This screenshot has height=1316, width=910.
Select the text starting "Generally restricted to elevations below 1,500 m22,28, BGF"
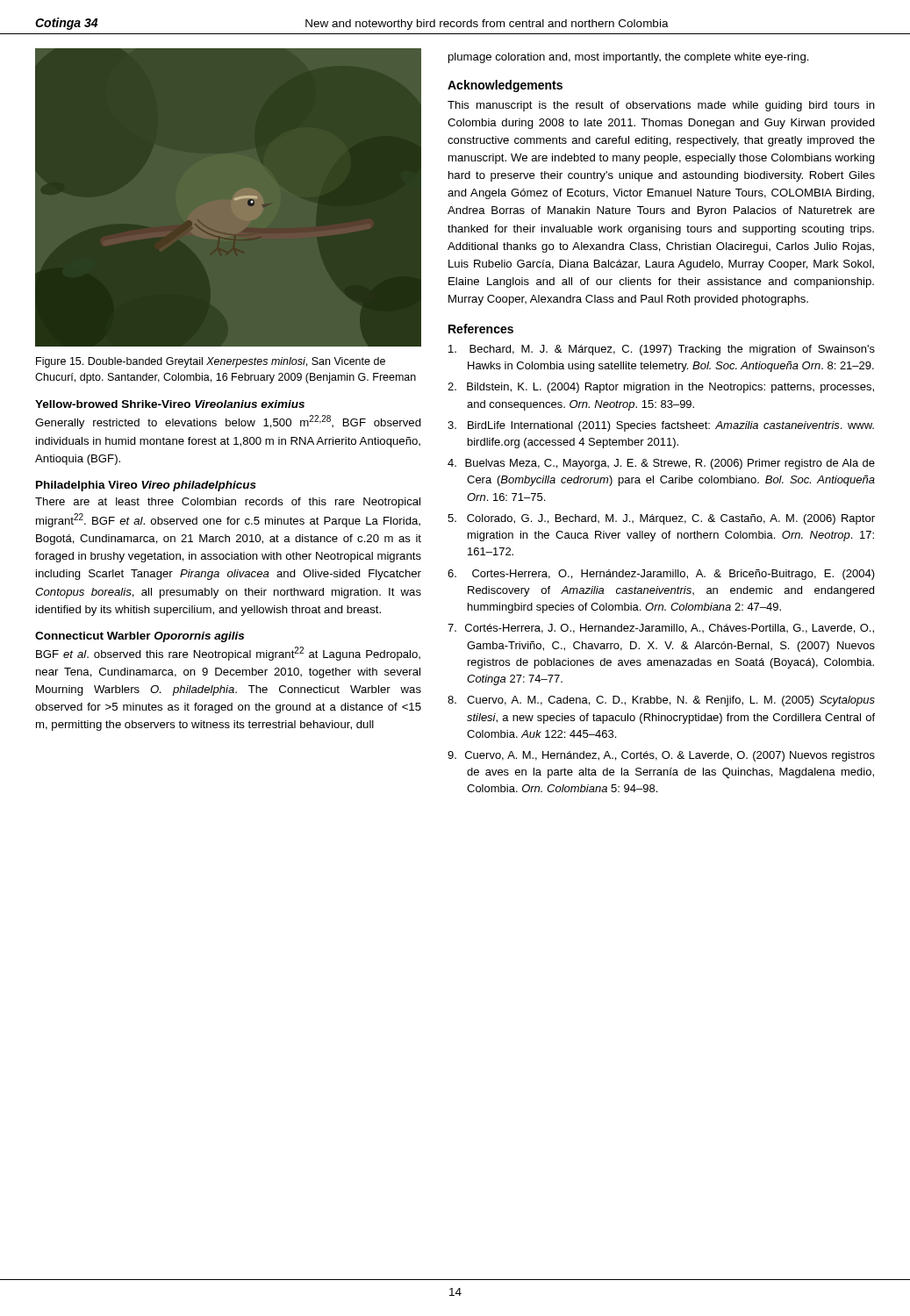[228, 440]
